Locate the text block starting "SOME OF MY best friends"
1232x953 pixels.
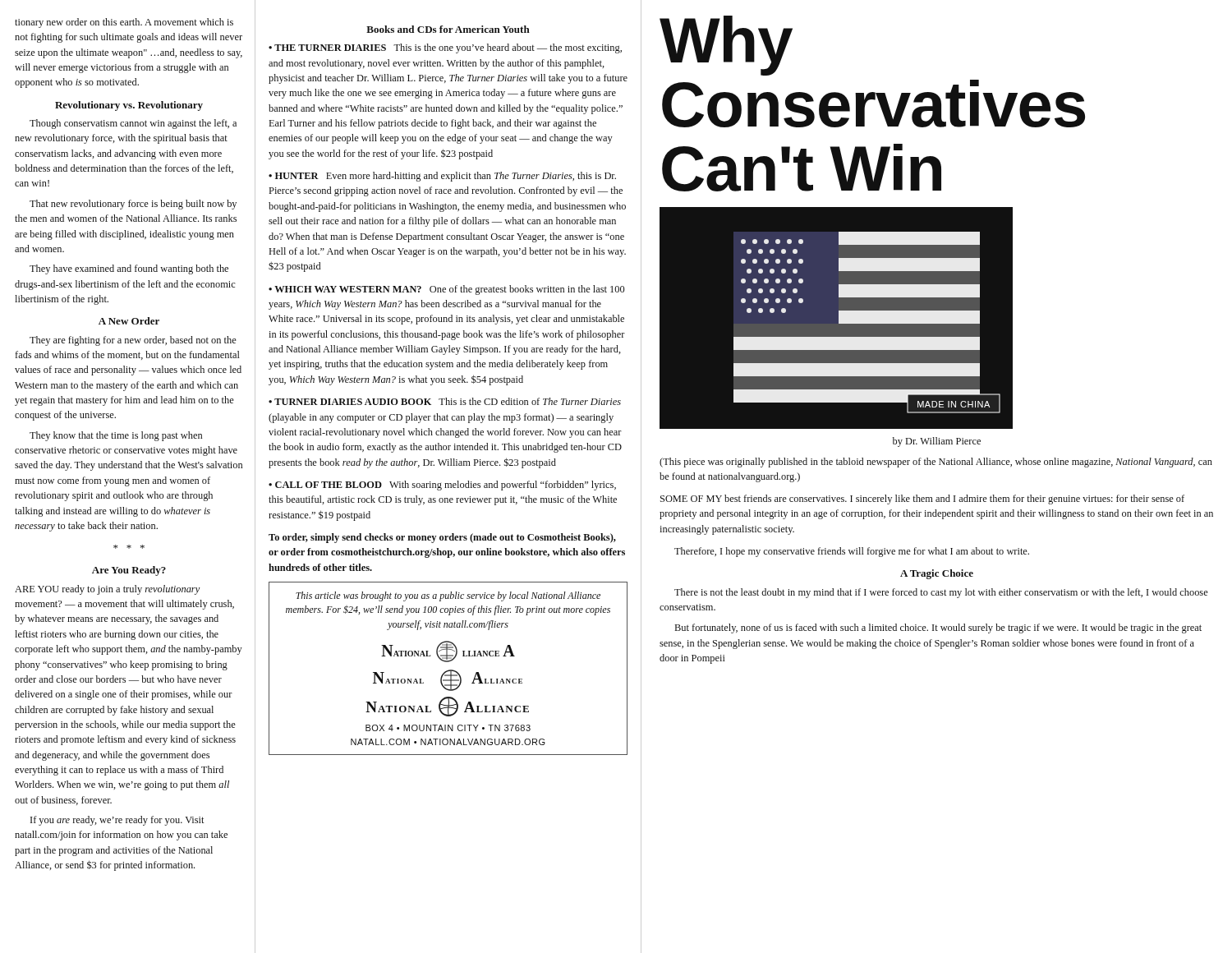(x=937, y=514)
